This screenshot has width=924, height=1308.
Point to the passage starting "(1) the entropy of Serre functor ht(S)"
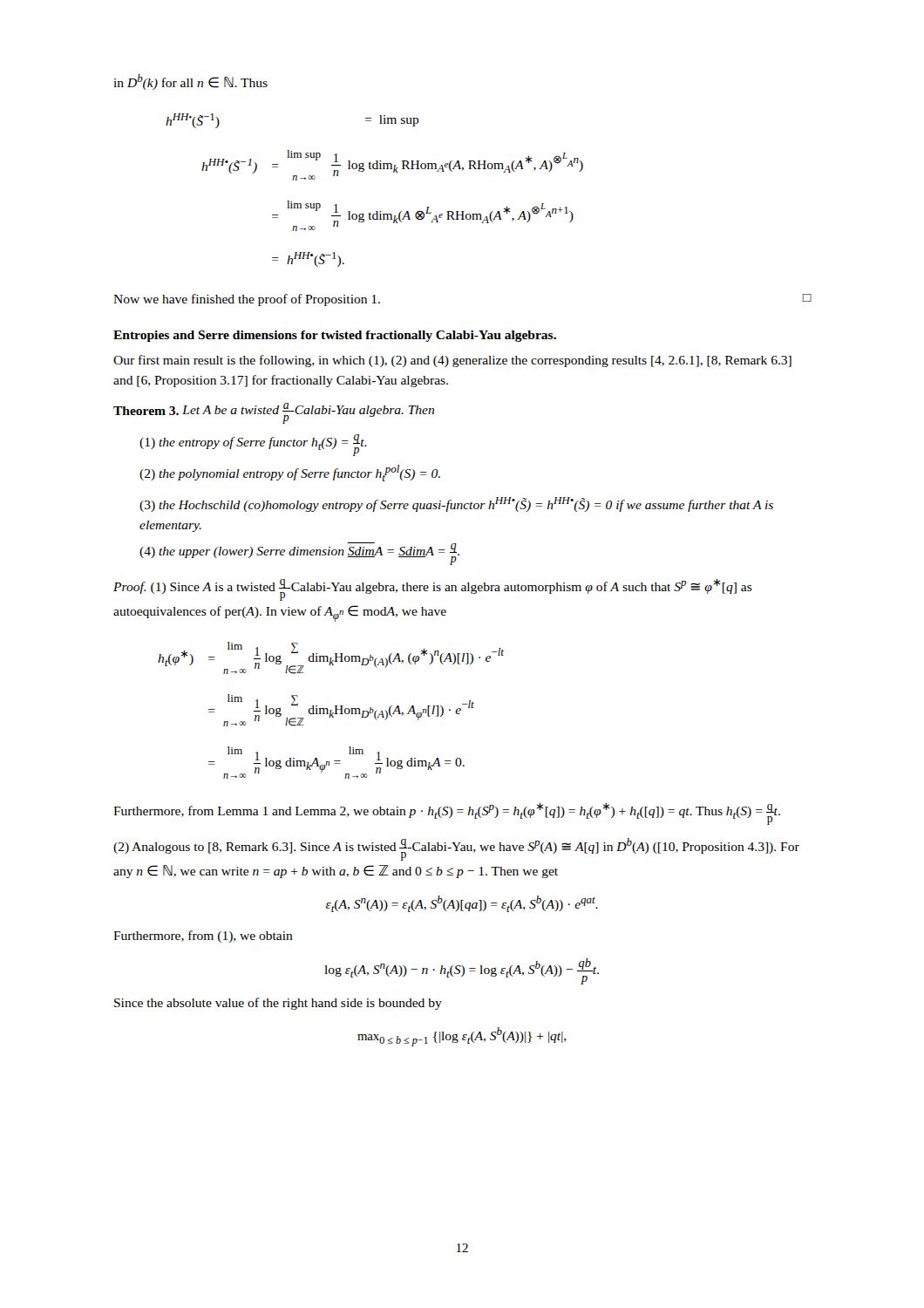pos(253,443)
